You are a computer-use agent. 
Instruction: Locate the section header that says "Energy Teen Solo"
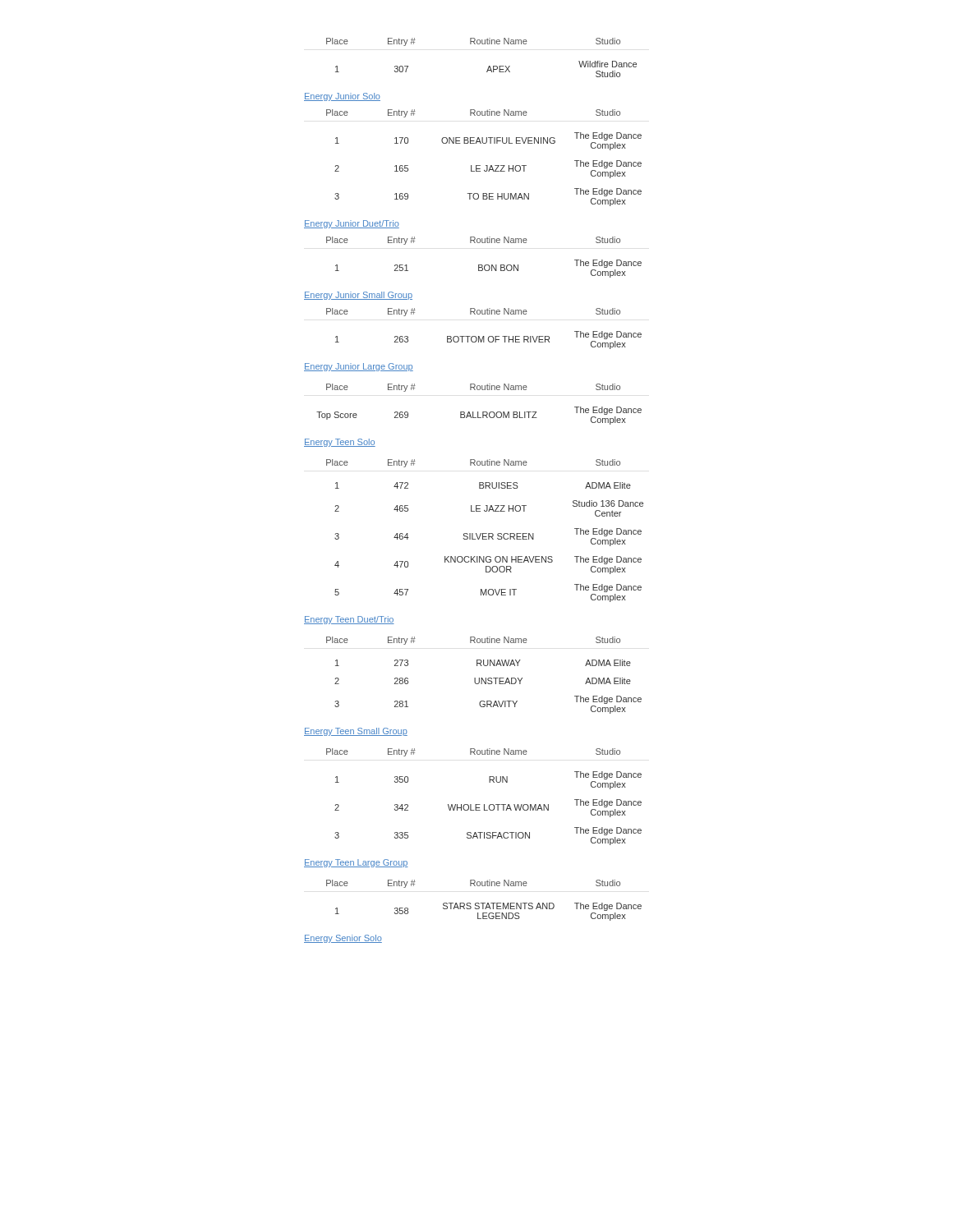pyautogui.click(x=340, y=443)
